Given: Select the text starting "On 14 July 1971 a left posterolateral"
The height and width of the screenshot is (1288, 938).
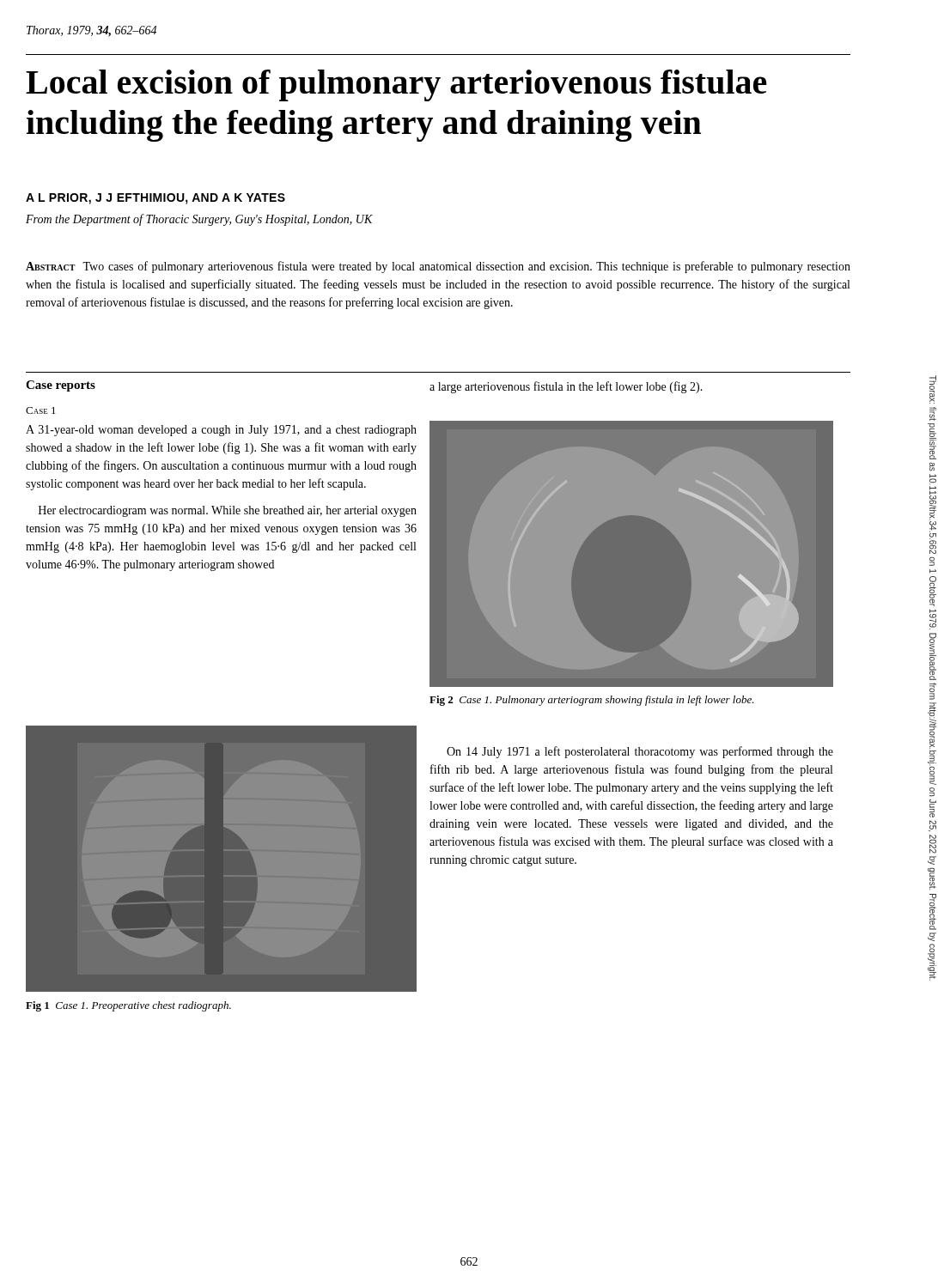Looking at the screenshot, I should pos(631,806).
